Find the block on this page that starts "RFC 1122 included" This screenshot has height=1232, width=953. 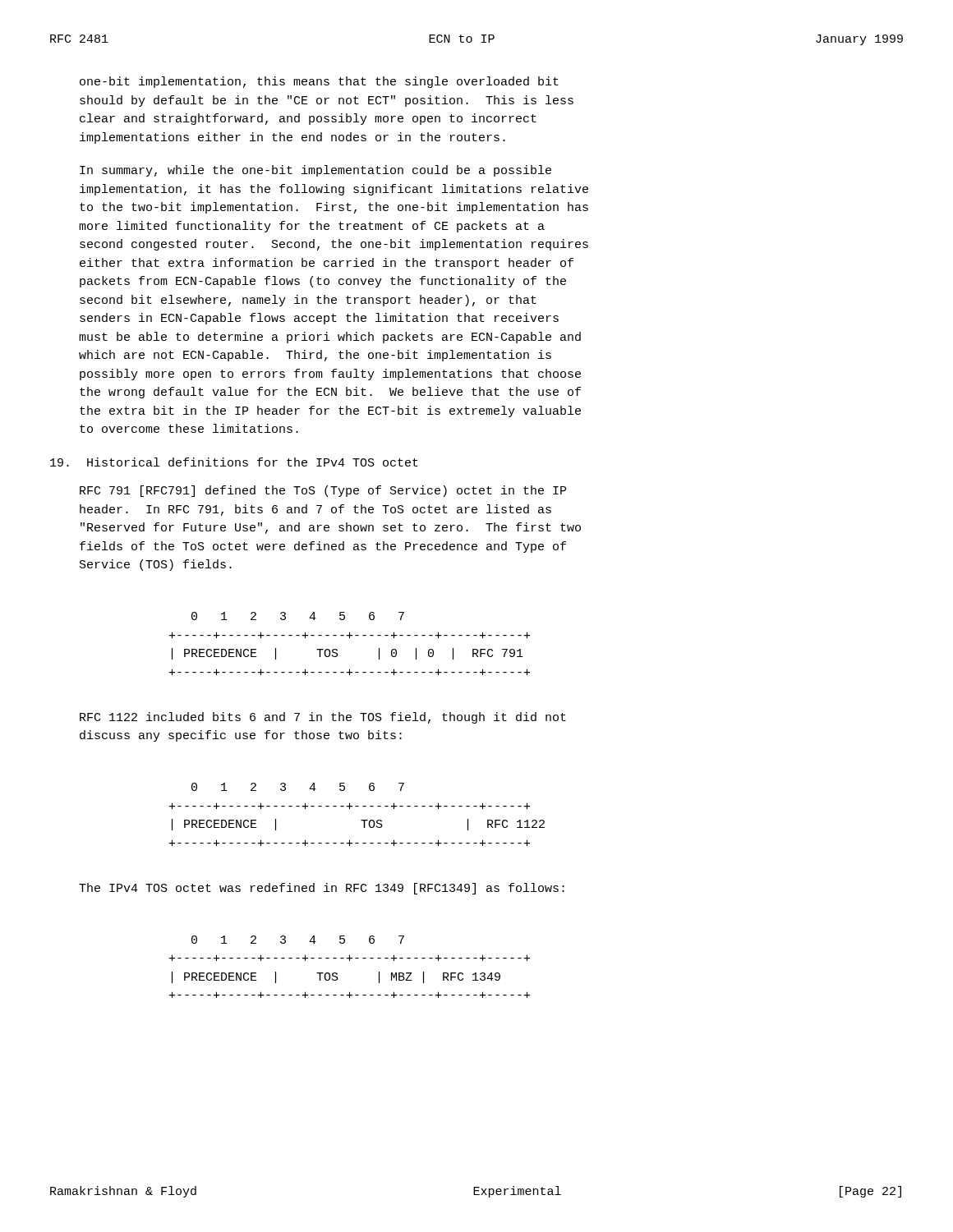[308, 727]
